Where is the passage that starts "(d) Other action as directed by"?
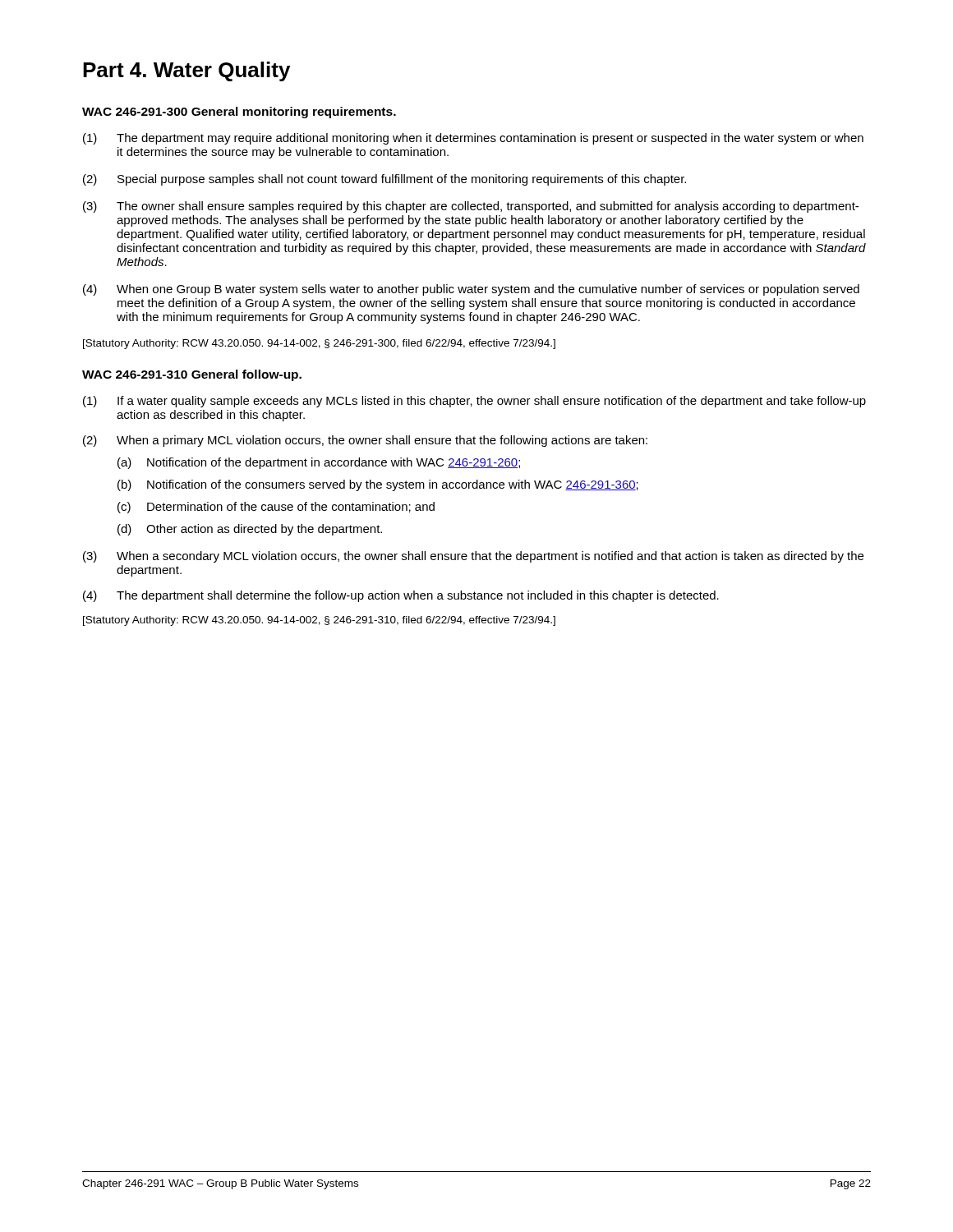Screen dimensions: 1232x953 pos(250,530)
